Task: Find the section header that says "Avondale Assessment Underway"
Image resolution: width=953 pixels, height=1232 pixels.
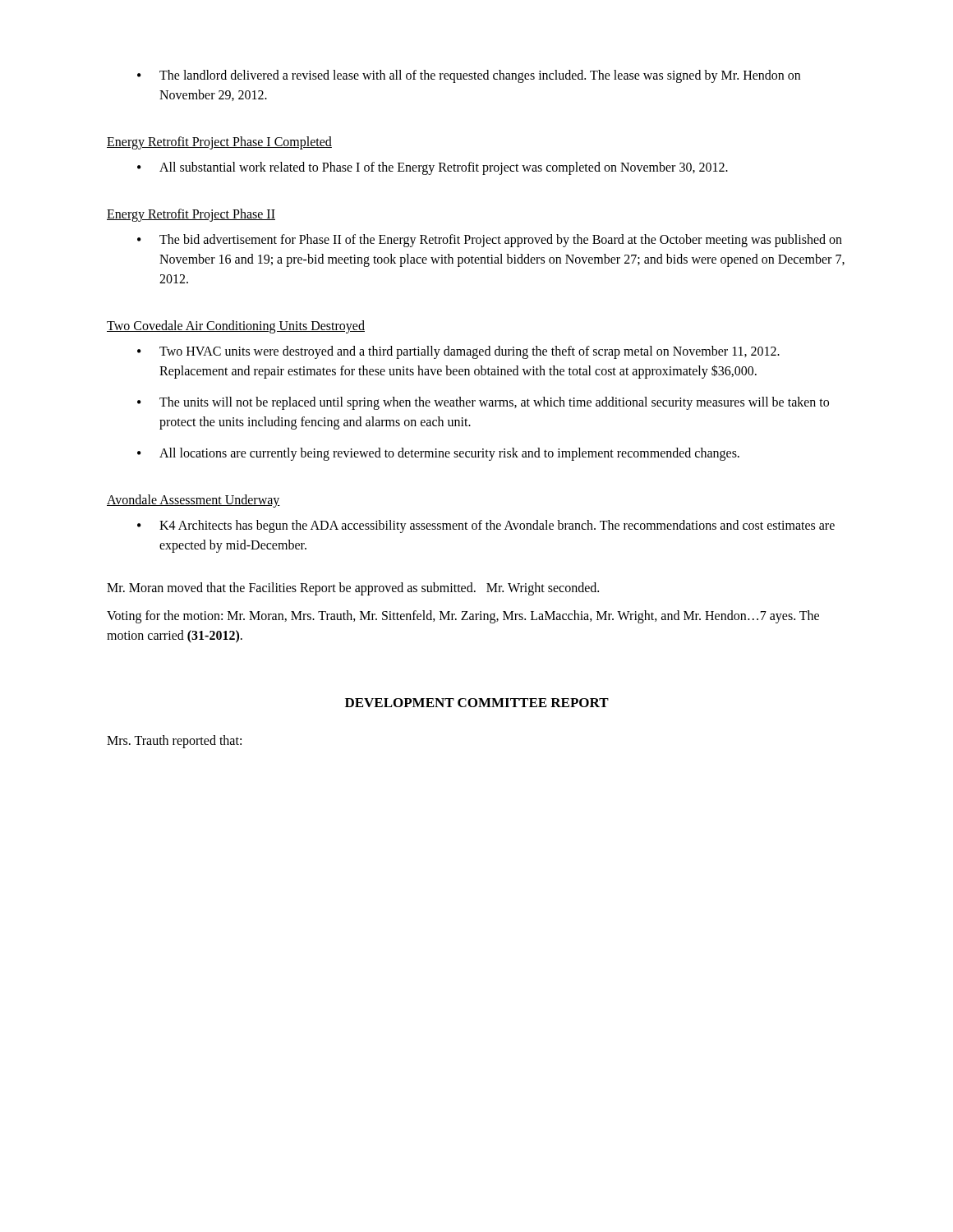Action: click(x=193, y=500)
